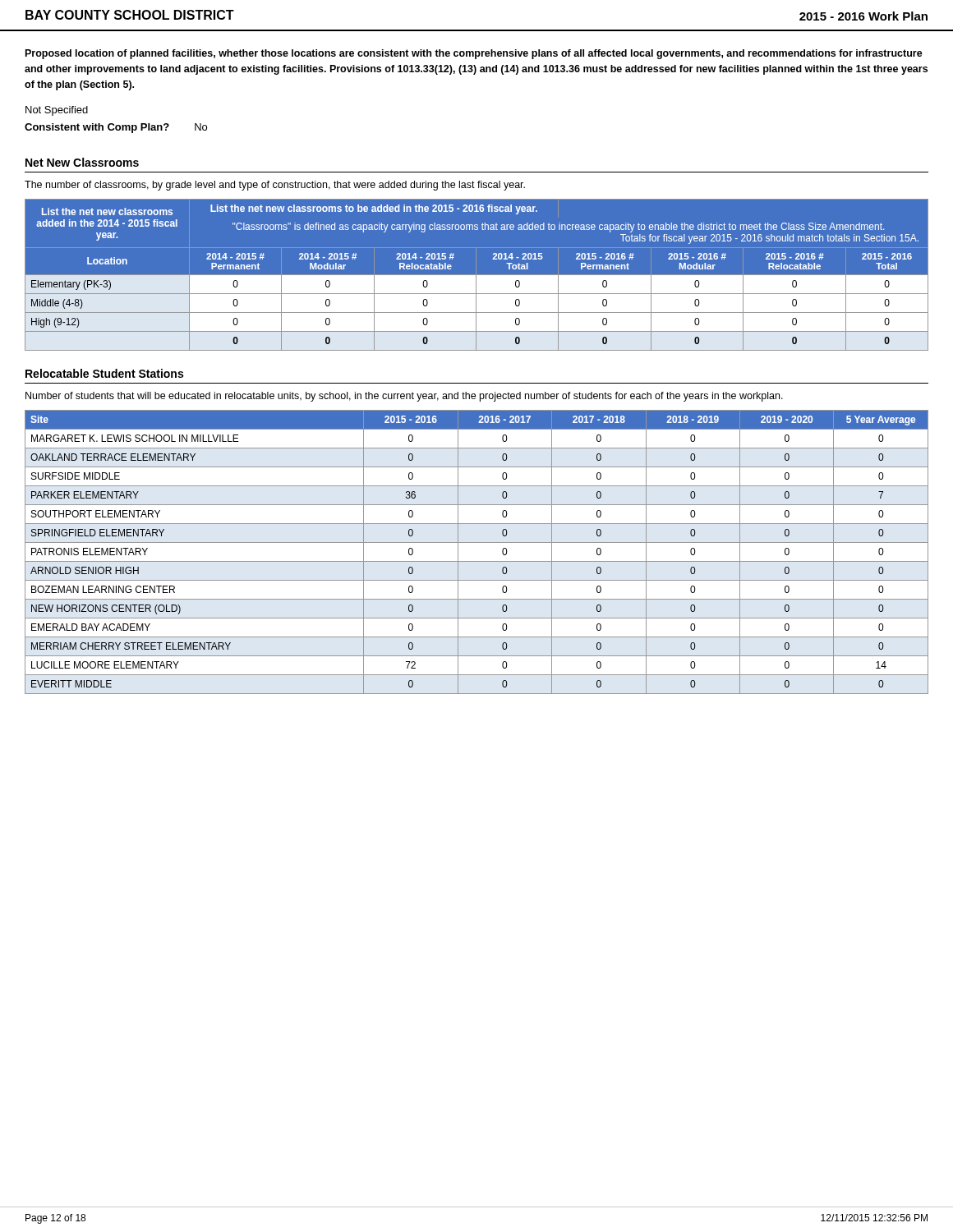Find the region starting "Proposed location of planned facilities, whether"

pos(476,69)
